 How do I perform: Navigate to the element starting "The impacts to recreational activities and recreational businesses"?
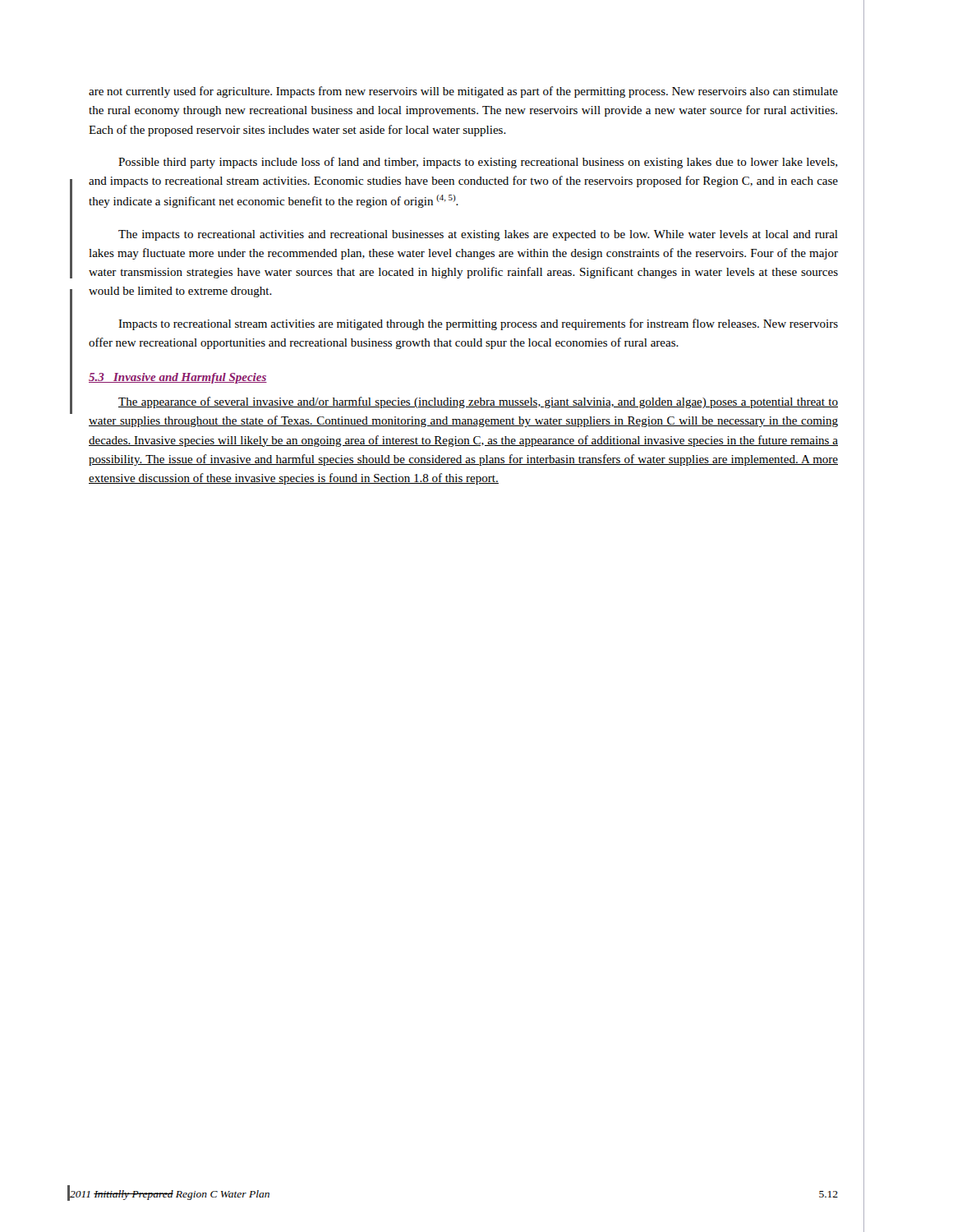click(x=463, y=262)
